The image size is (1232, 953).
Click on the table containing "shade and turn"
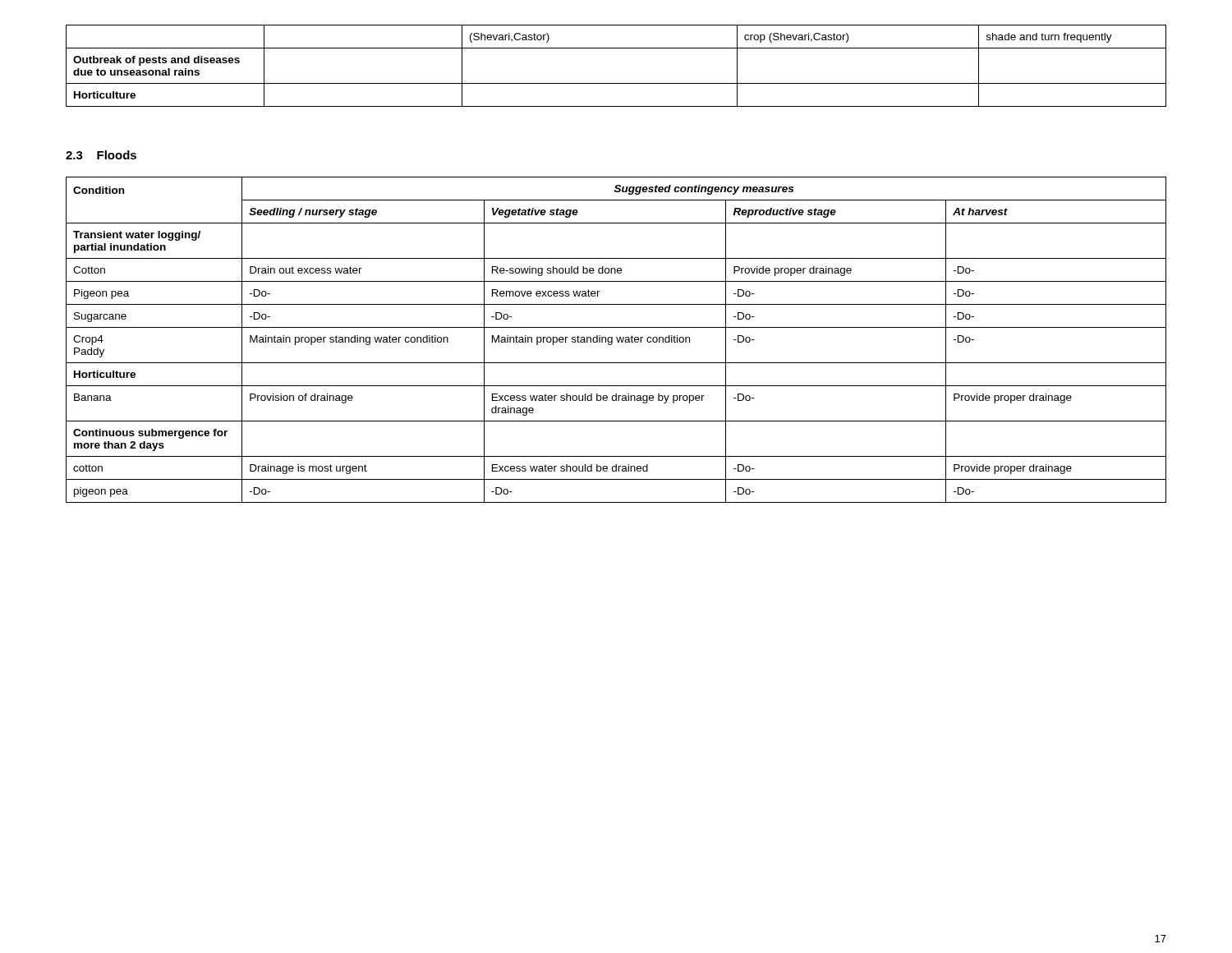[x=616, y=66]
